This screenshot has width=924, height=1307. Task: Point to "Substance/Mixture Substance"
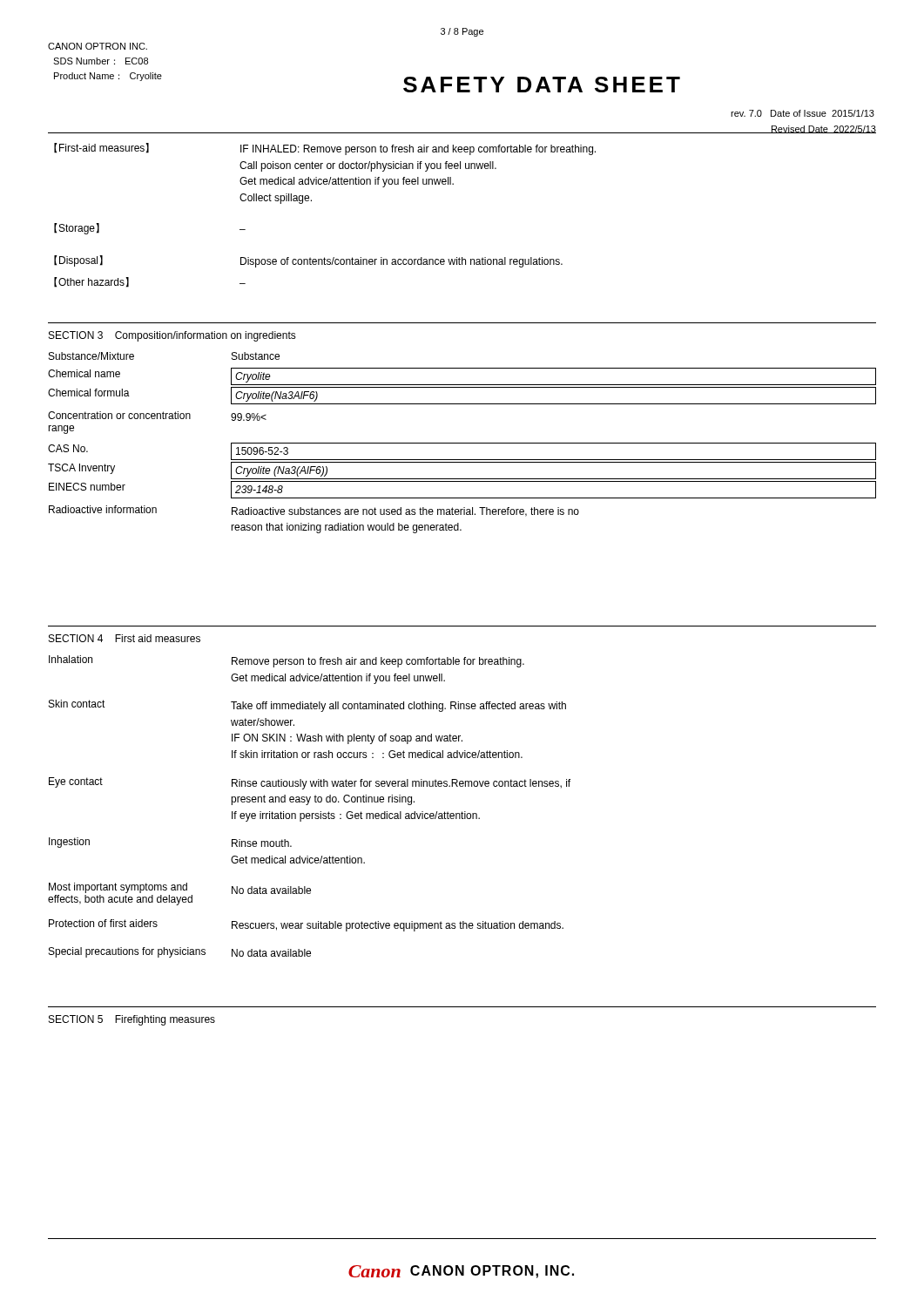92,356
